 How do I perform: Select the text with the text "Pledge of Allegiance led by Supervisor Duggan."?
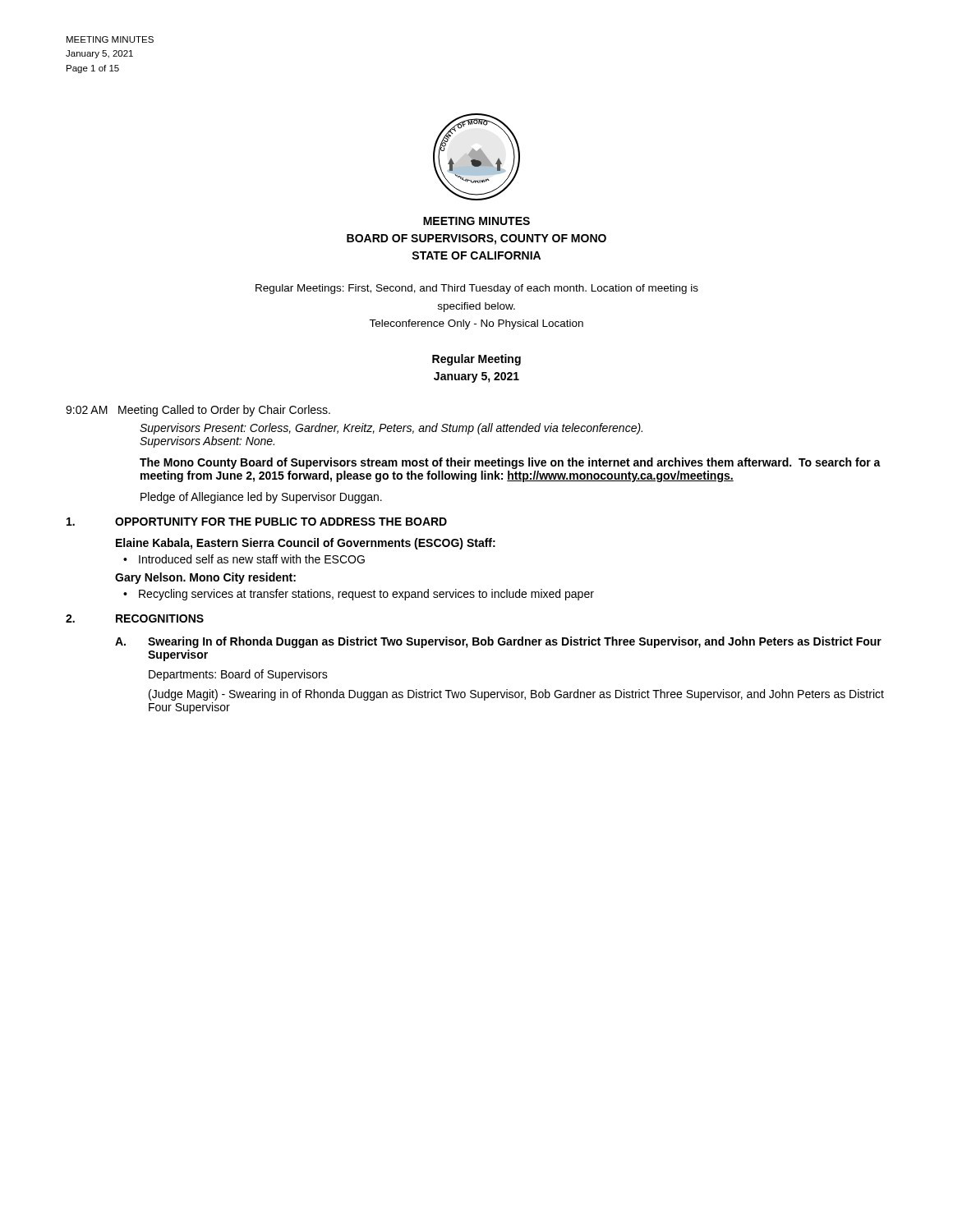pyautogui.click(x=261, y=497)
